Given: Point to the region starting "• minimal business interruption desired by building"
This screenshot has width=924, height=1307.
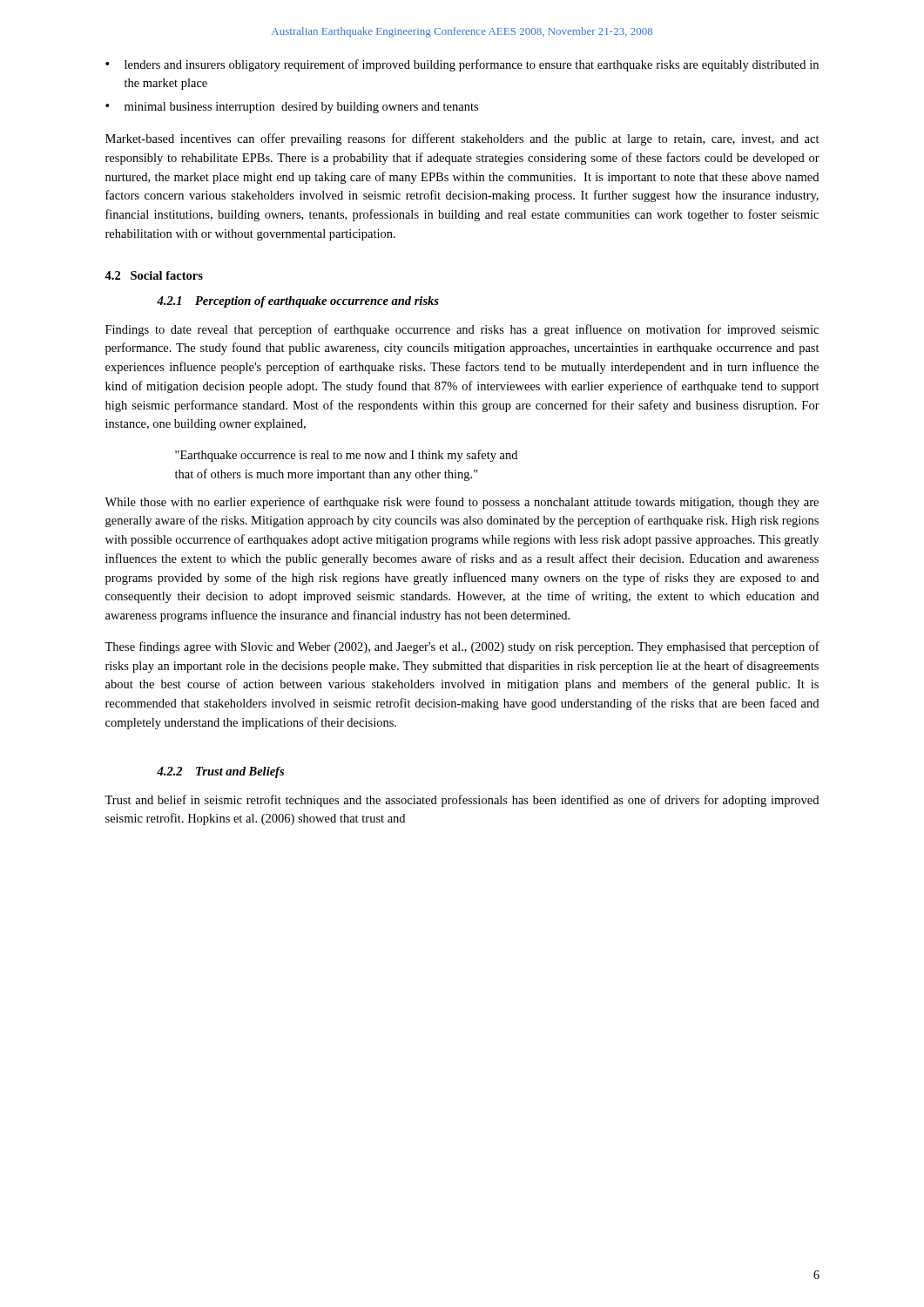Looking at the screenshot, I should point(462,107).
